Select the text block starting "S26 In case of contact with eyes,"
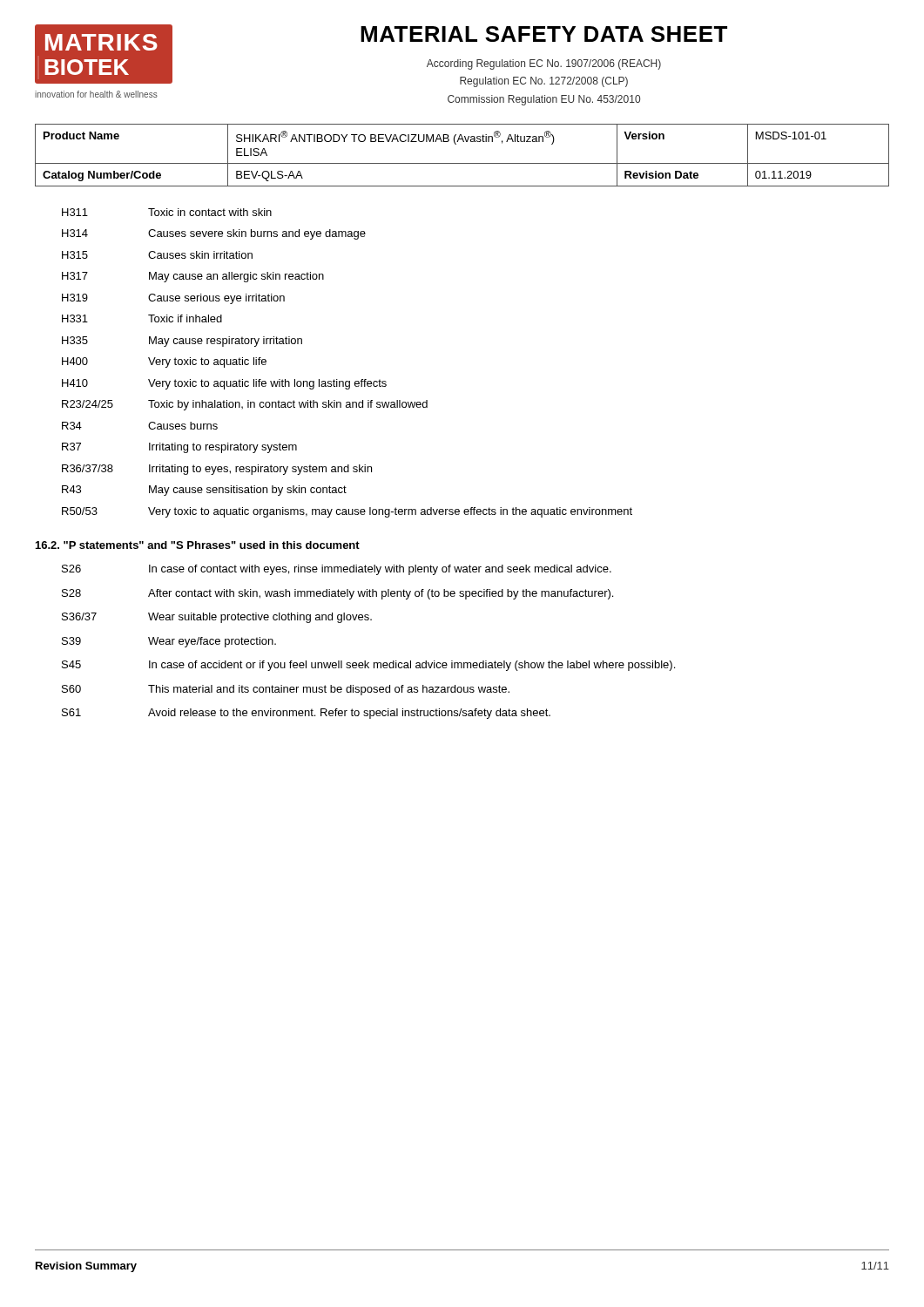The width and height of the screenshot is (924, 1307). click(x=462, y=569)
